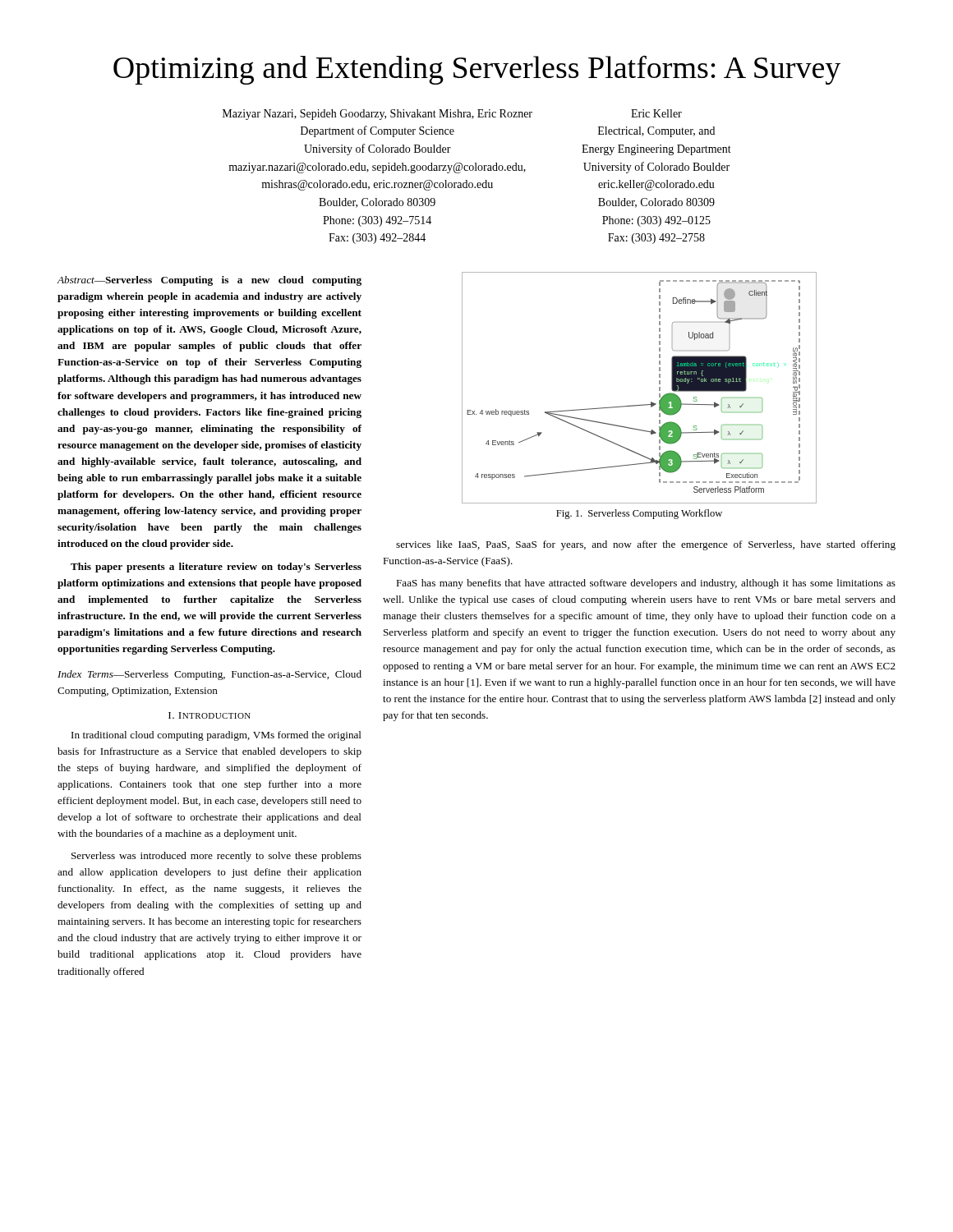The width and height of the screenshot is (953, 1232).
Task: Find "Fig. 1. Serverless Computing Workflow" on this page
Action: pos(639,513)
